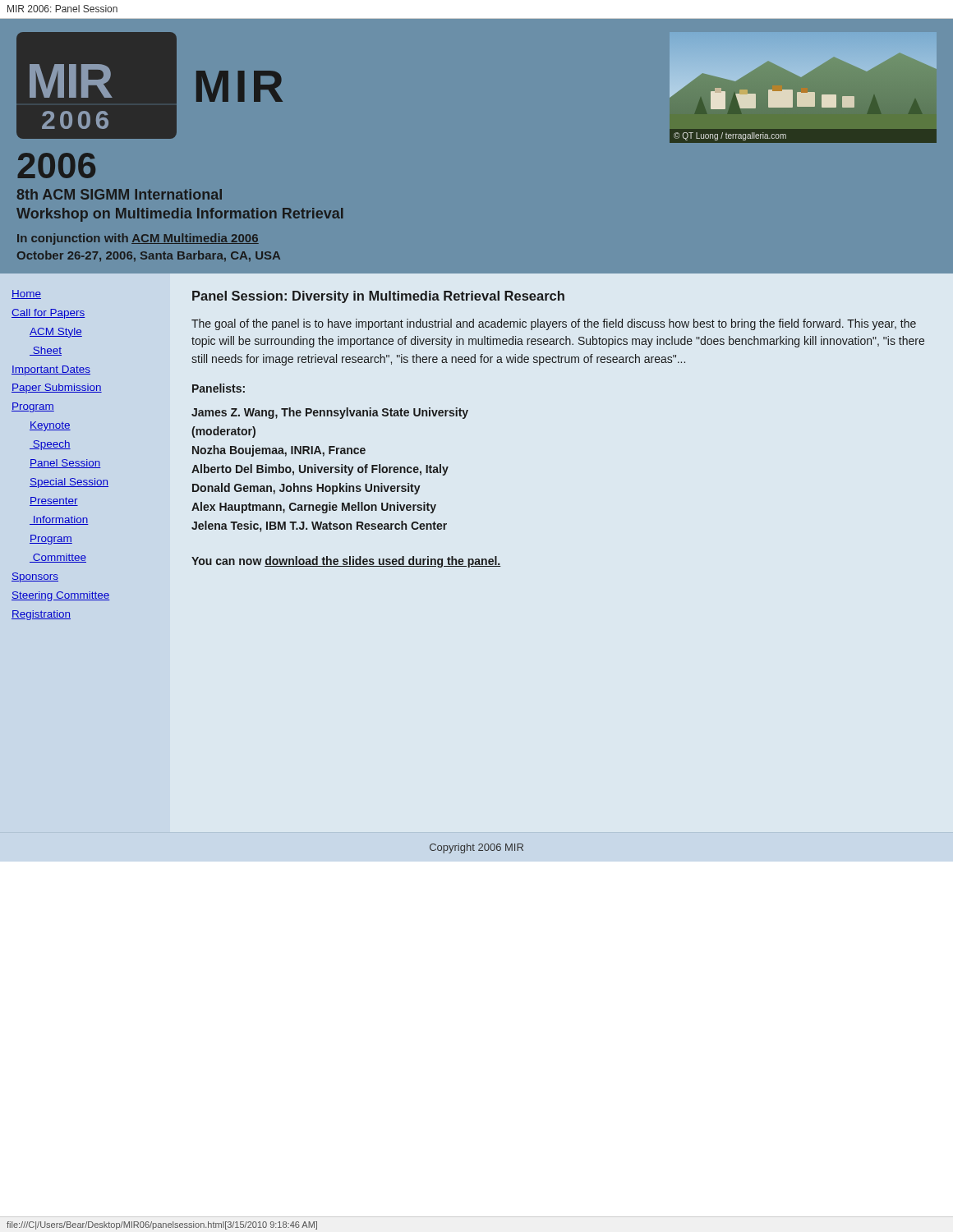Locate the photo
Screen dimensions: 1232x953
[x=803, y=87]
